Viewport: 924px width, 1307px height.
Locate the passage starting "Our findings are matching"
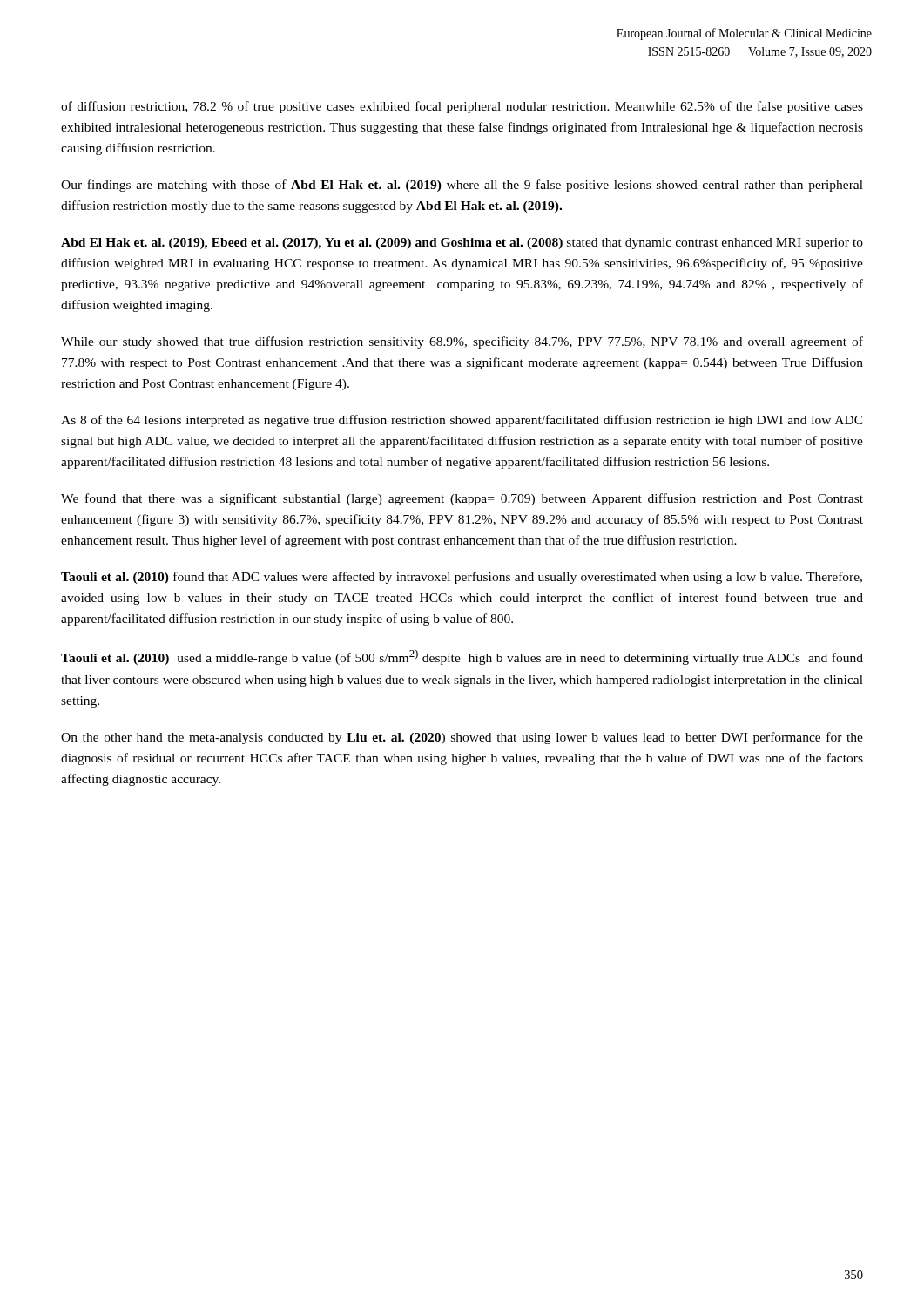click(x=462, y=195)
